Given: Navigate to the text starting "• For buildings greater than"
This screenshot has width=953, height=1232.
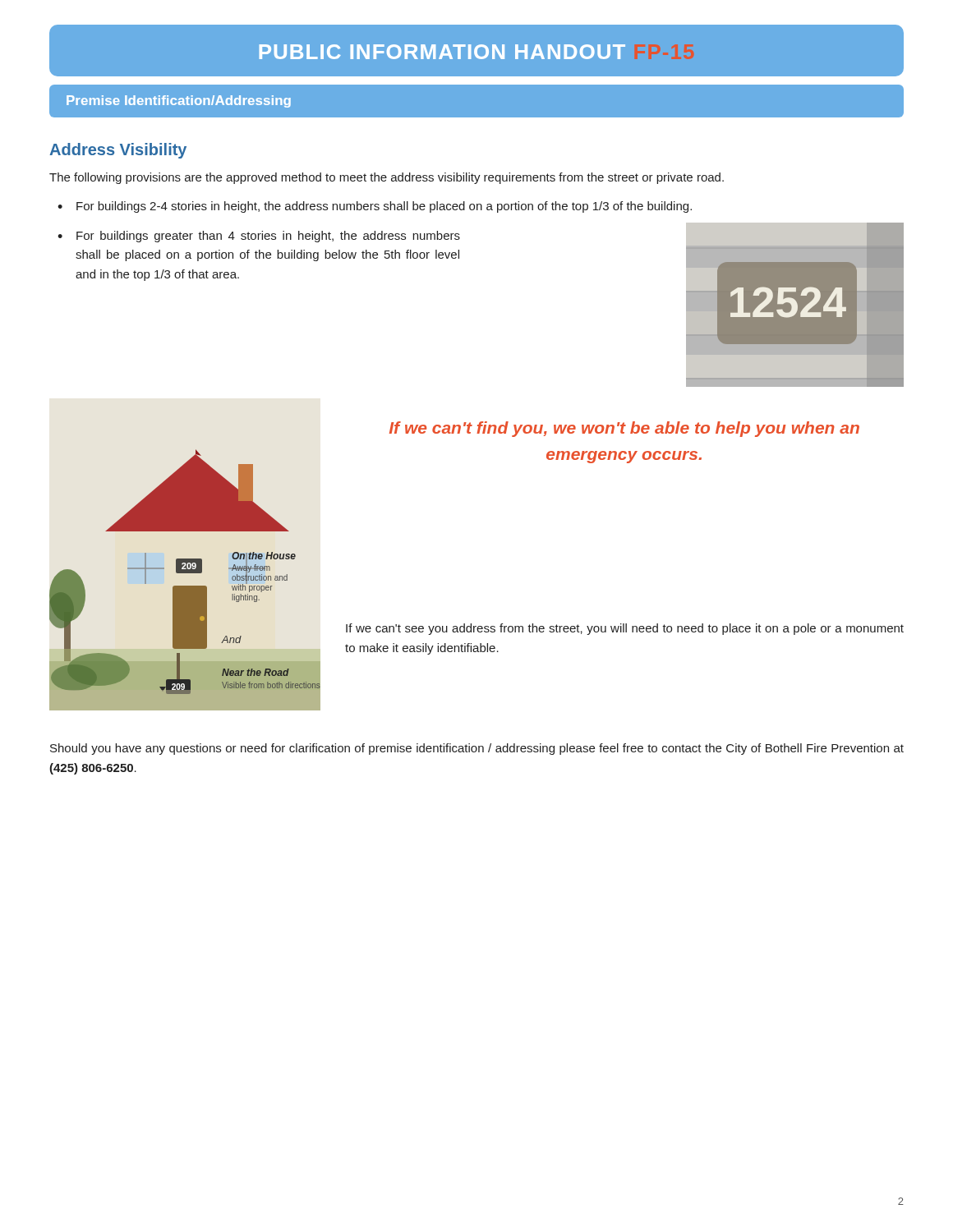Looking at the screenshot, I should tap(259, 255).
